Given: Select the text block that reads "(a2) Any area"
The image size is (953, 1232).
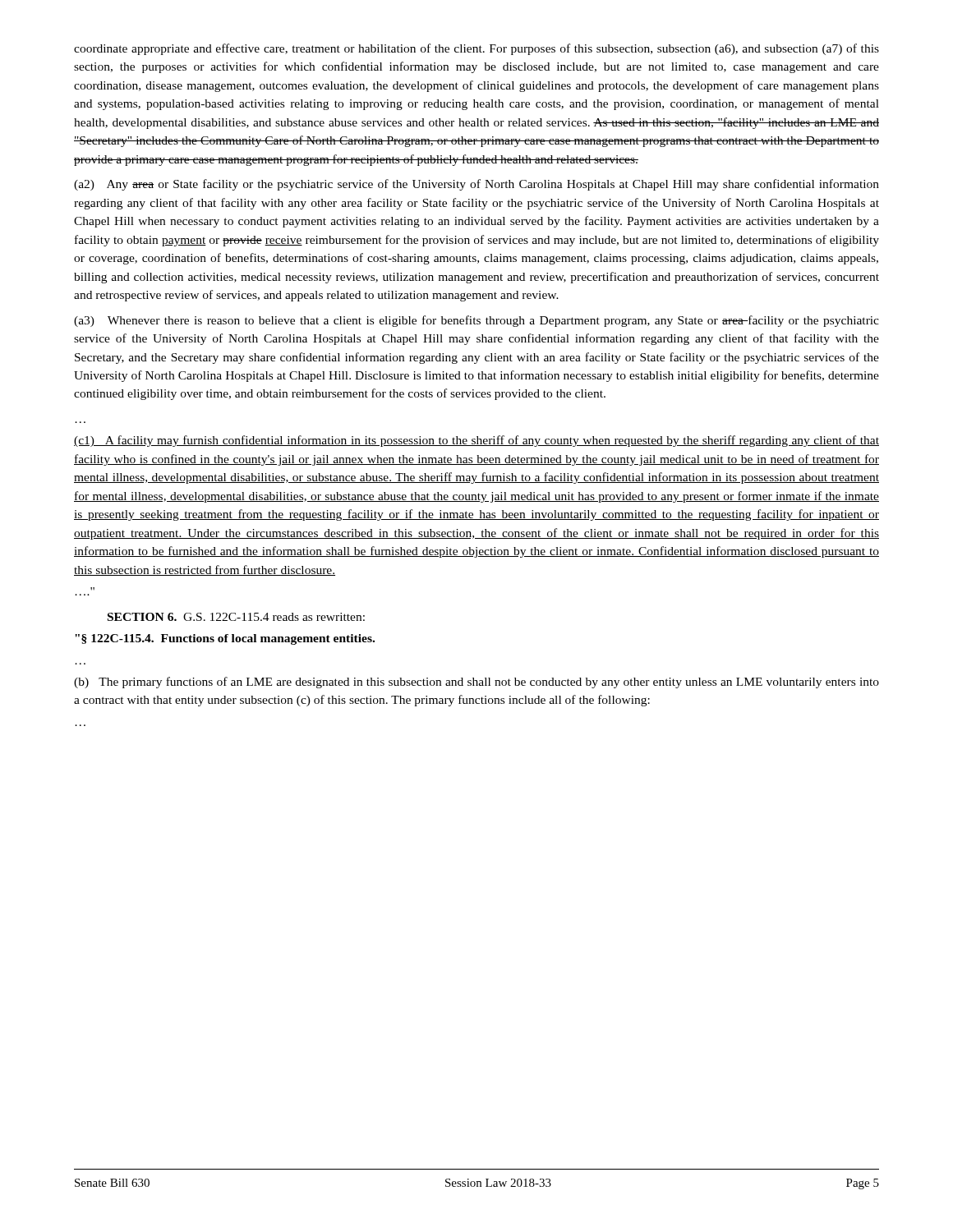Looking at the screenshot, I should (476, 240).
